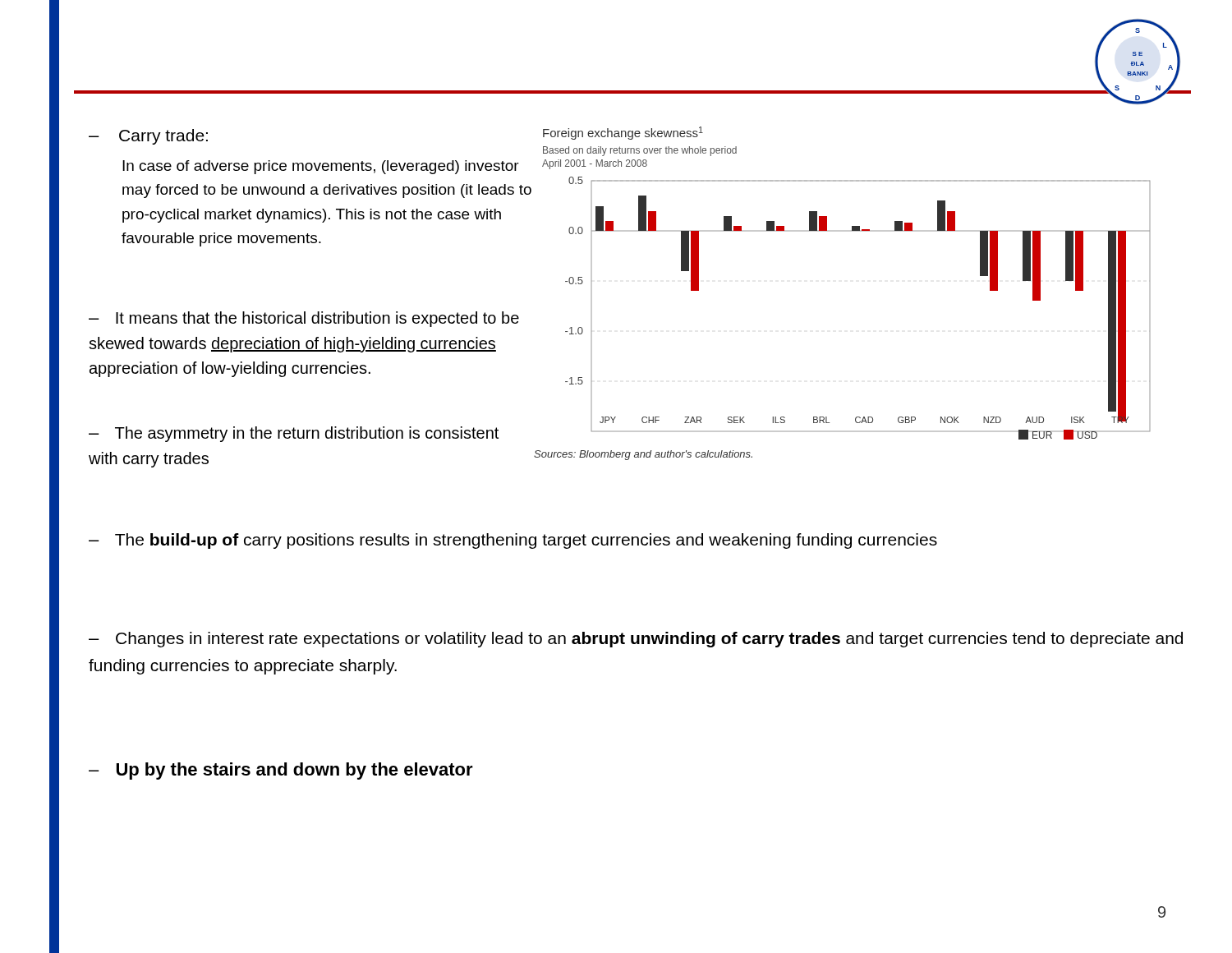The width and height of the screenshot is (1232, 953).
Task: Click the passage that begins "– The asymmetry in the return distribution is"
Action: coord(294,445)
